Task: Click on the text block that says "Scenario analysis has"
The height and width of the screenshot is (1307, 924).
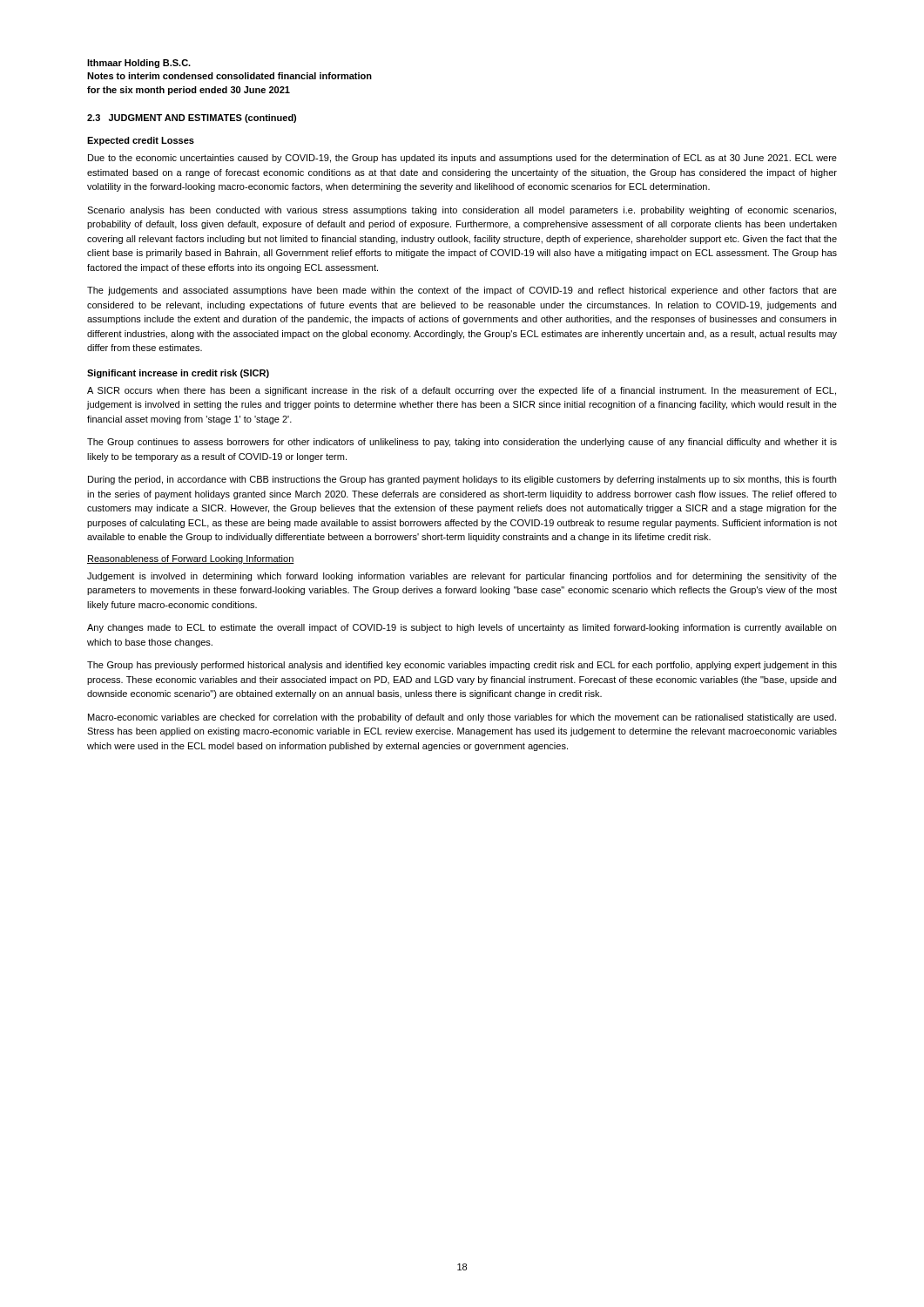Action: [462, 238]
